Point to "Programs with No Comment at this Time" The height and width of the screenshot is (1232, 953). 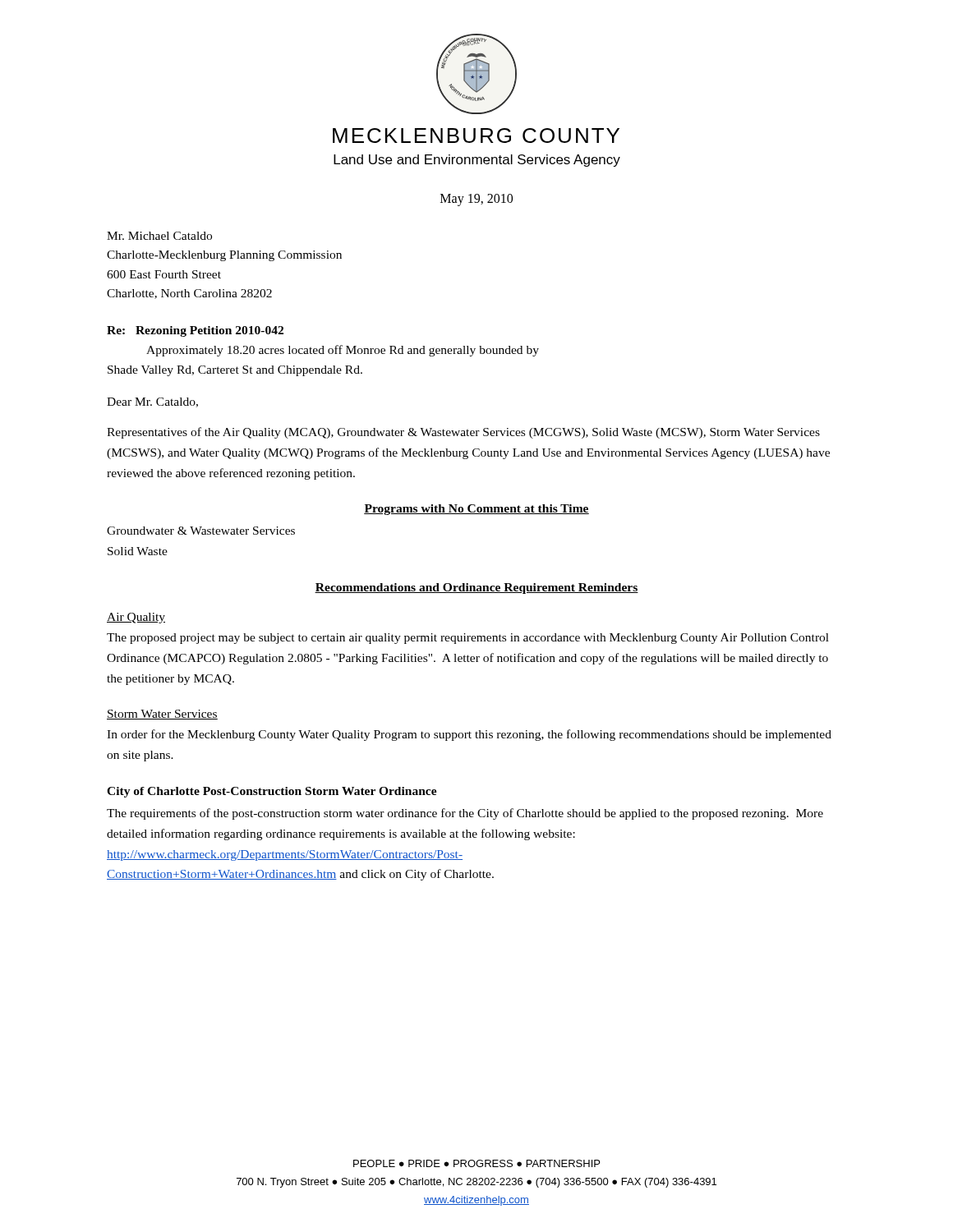pos(476,508)
